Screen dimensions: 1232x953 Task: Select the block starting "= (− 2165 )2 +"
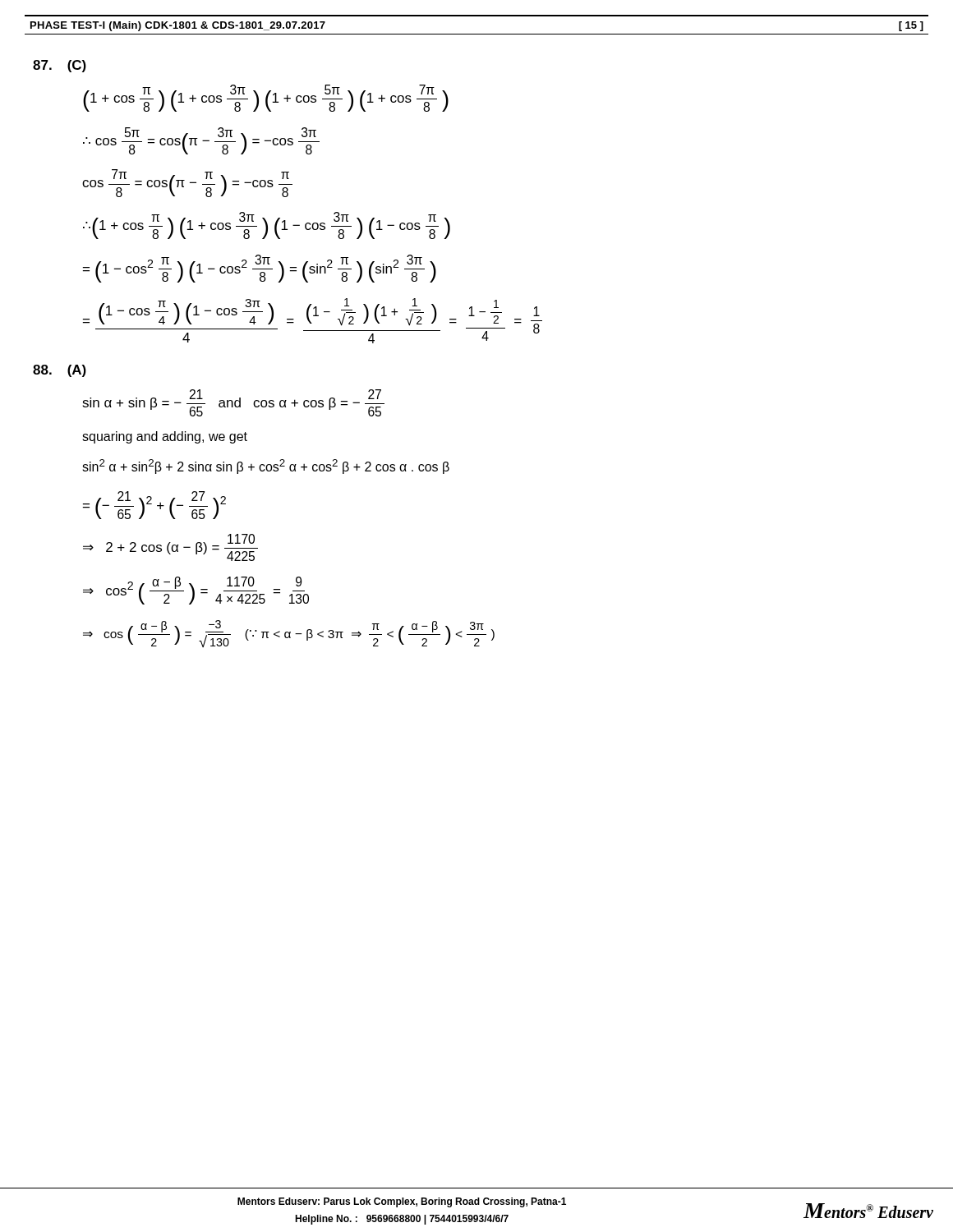[154, 506]
